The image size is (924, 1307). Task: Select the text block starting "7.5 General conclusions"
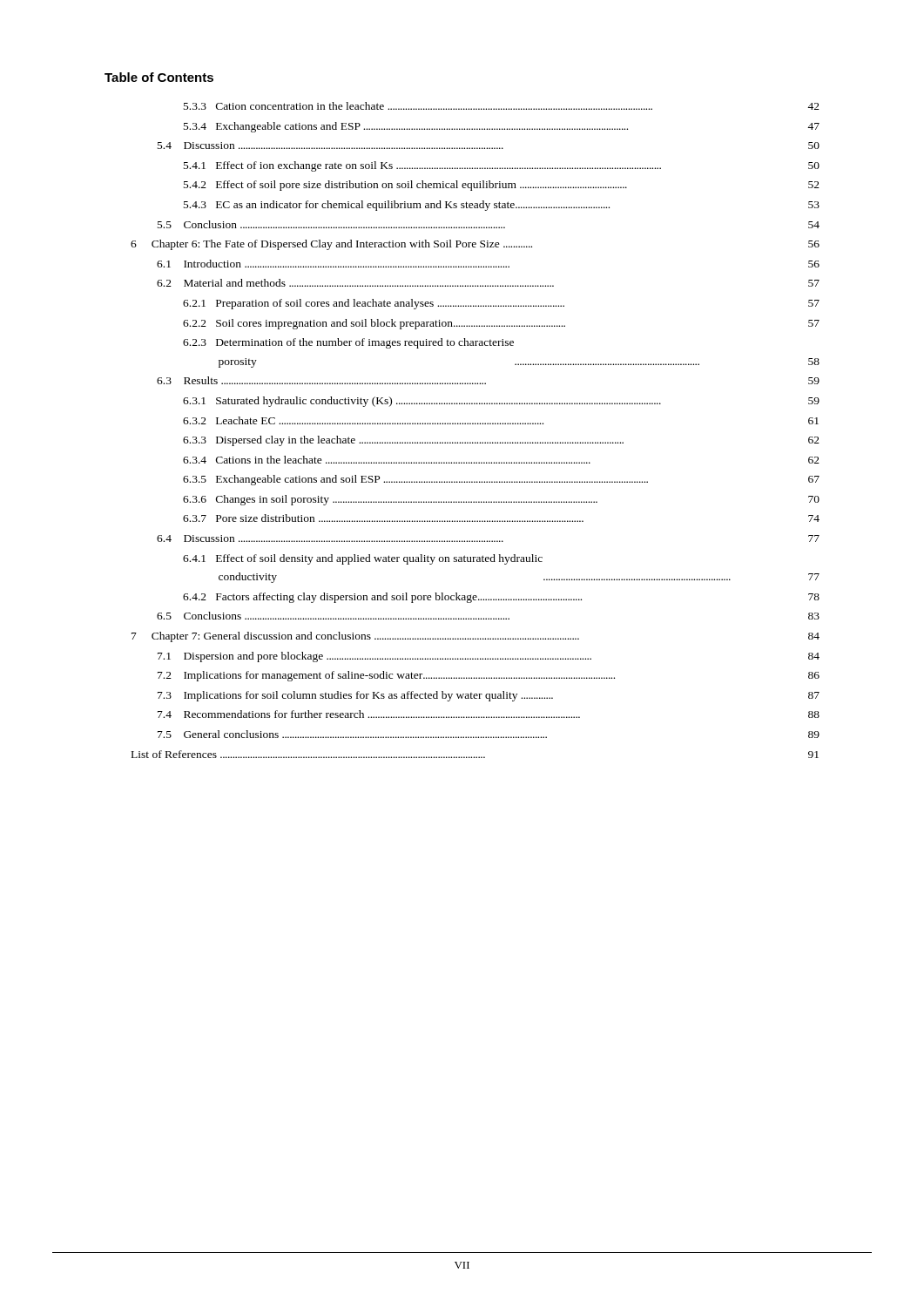[488, 734]
